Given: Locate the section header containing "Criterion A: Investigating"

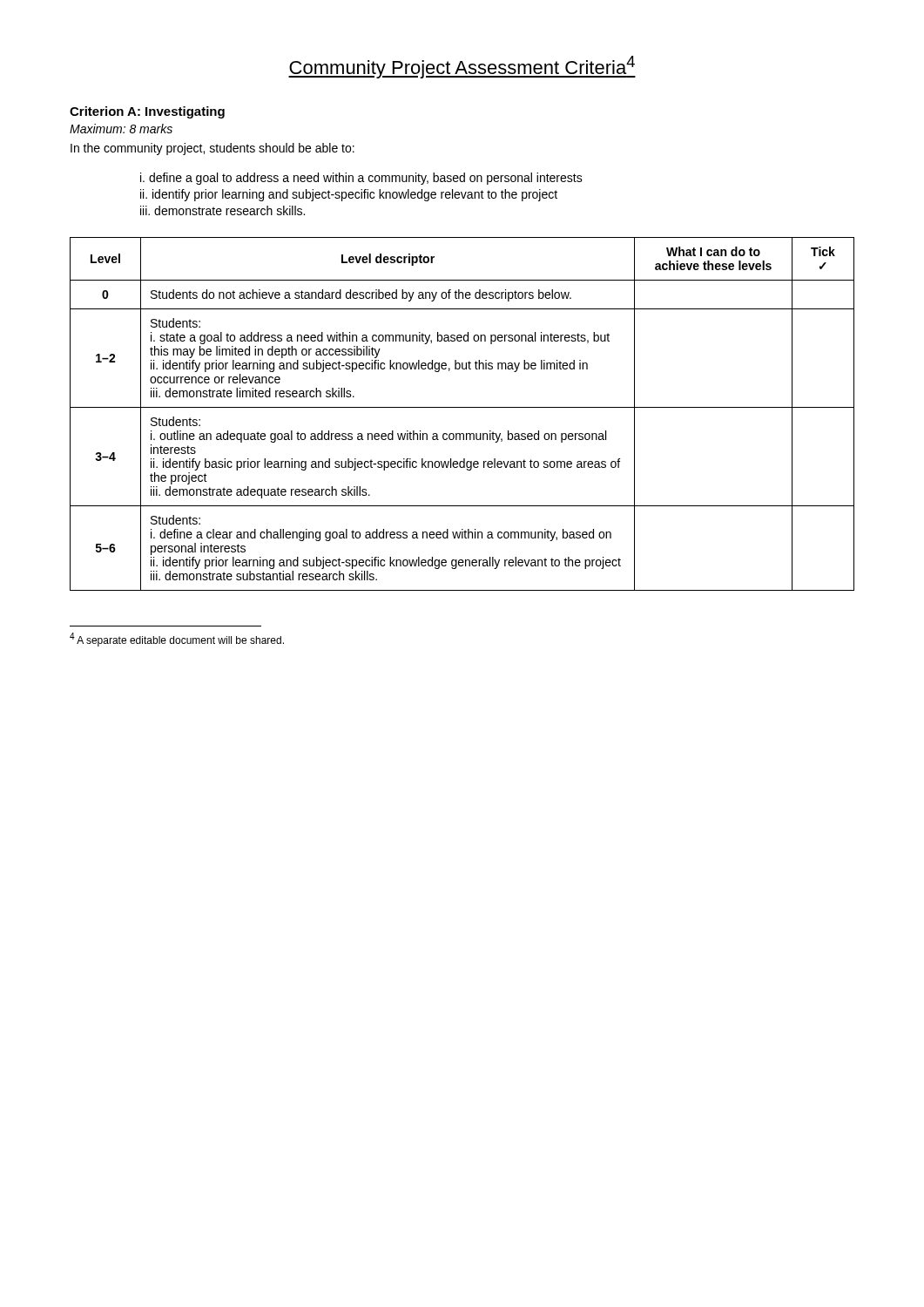Looking at the screenshot, I should pos(147,111).
